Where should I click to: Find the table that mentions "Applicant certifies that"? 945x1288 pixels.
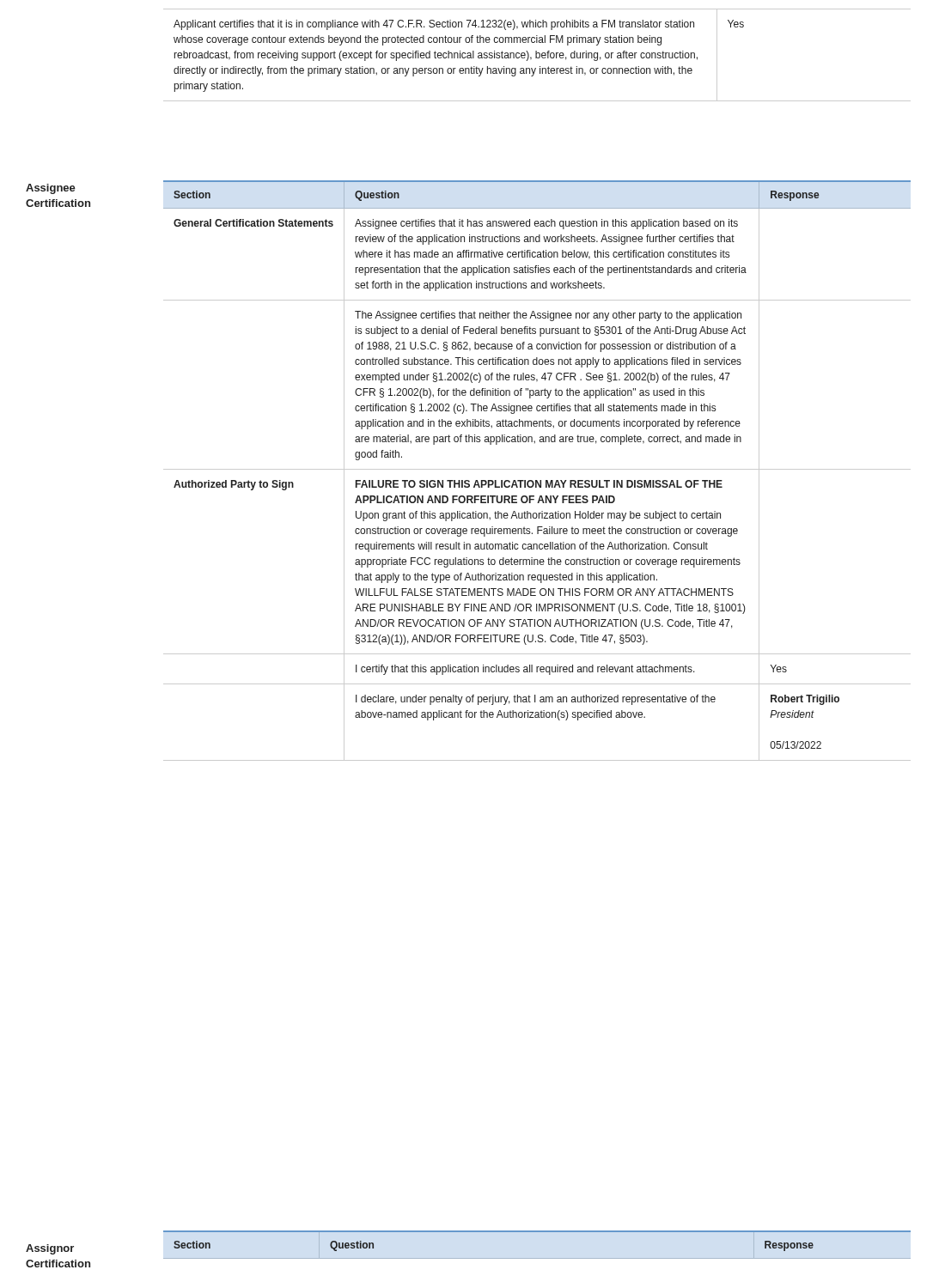(x=537, y=55)
